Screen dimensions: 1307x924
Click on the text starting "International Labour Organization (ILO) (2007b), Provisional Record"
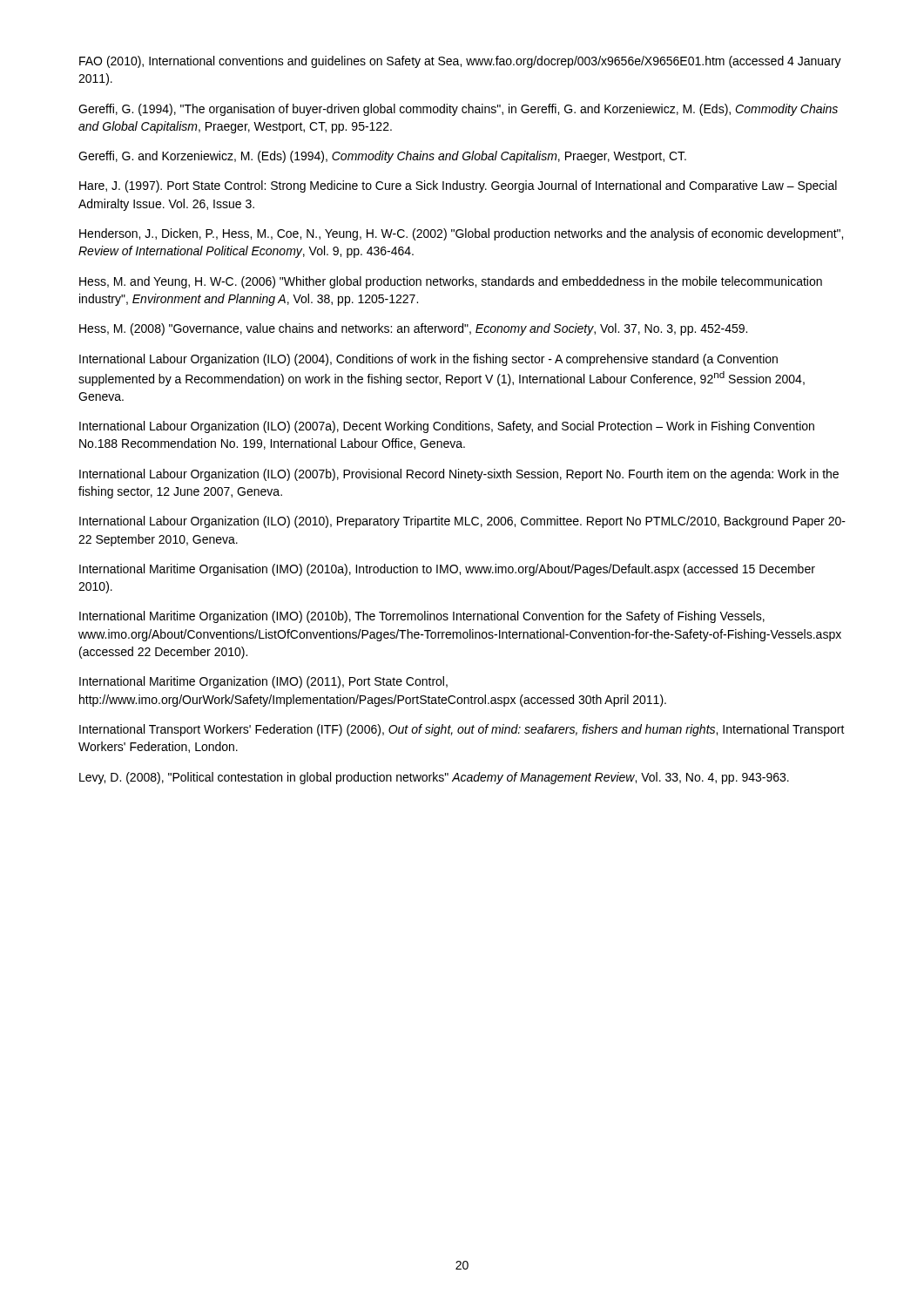pyautogui.click(x=459, y=483)
